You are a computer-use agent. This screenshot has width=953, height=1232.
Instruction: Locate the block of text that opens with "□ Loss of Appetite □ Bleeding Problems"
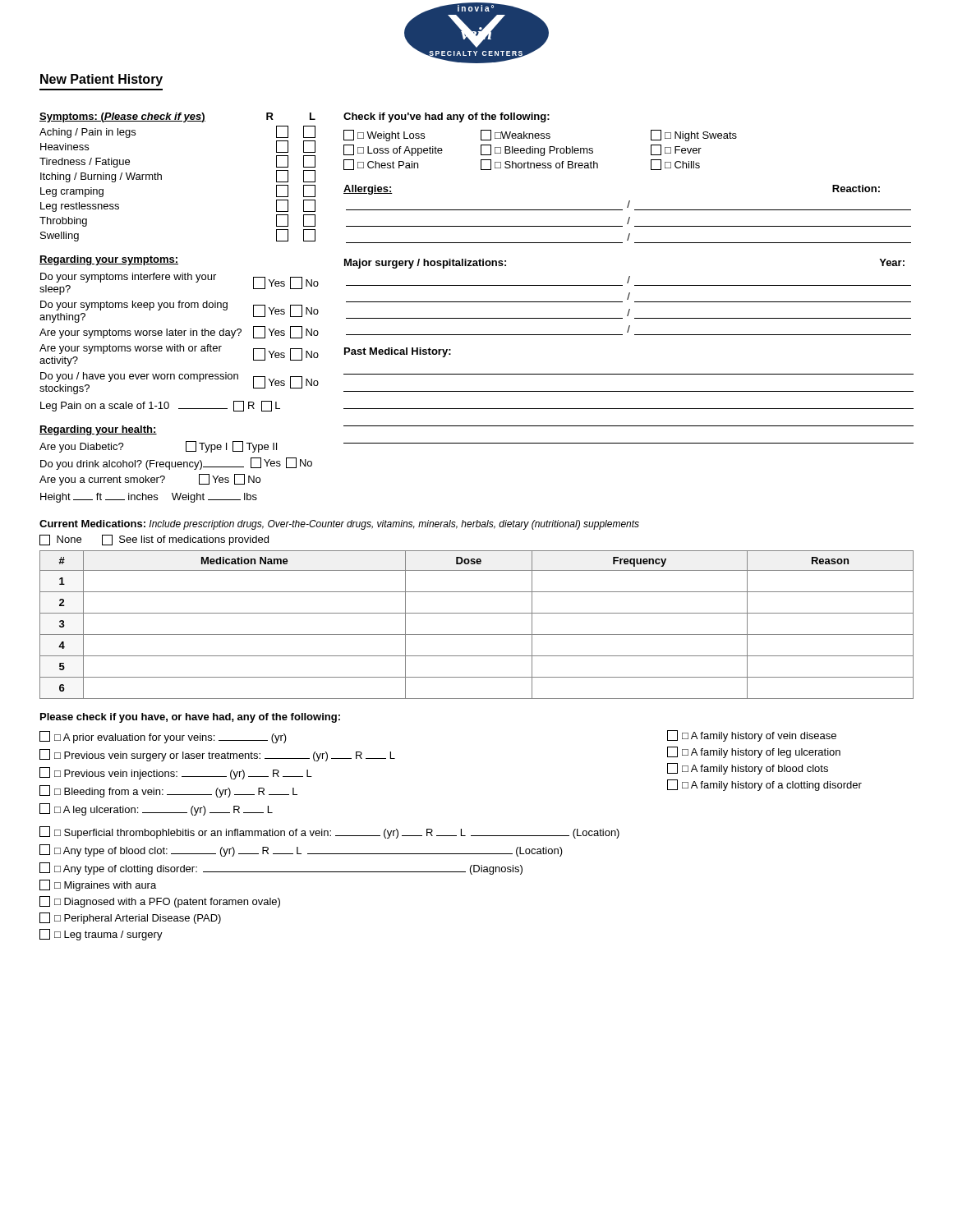pos(522,150)
